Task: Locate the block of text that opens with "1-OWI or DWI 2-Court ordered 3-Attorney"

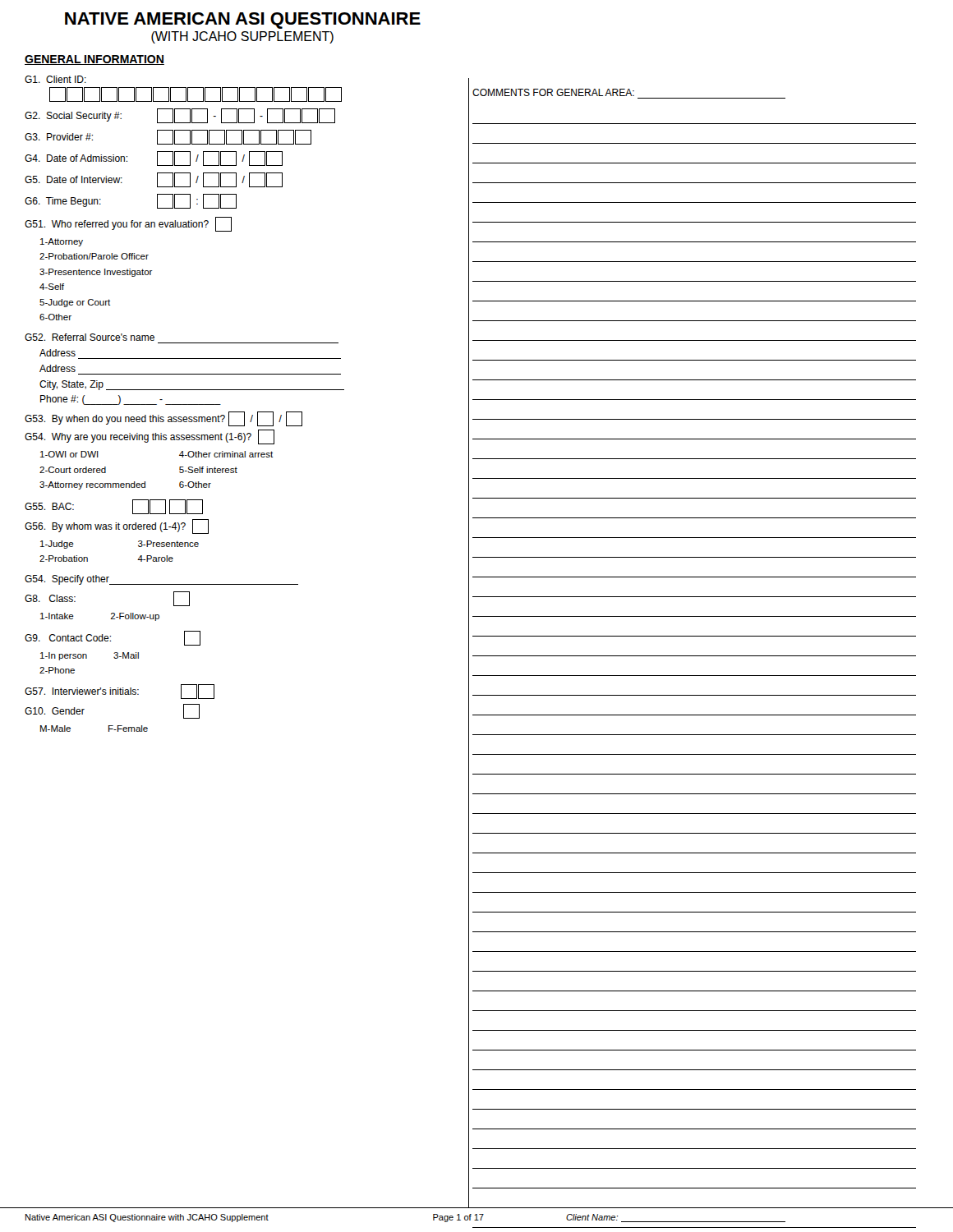Action: point(74,454)
